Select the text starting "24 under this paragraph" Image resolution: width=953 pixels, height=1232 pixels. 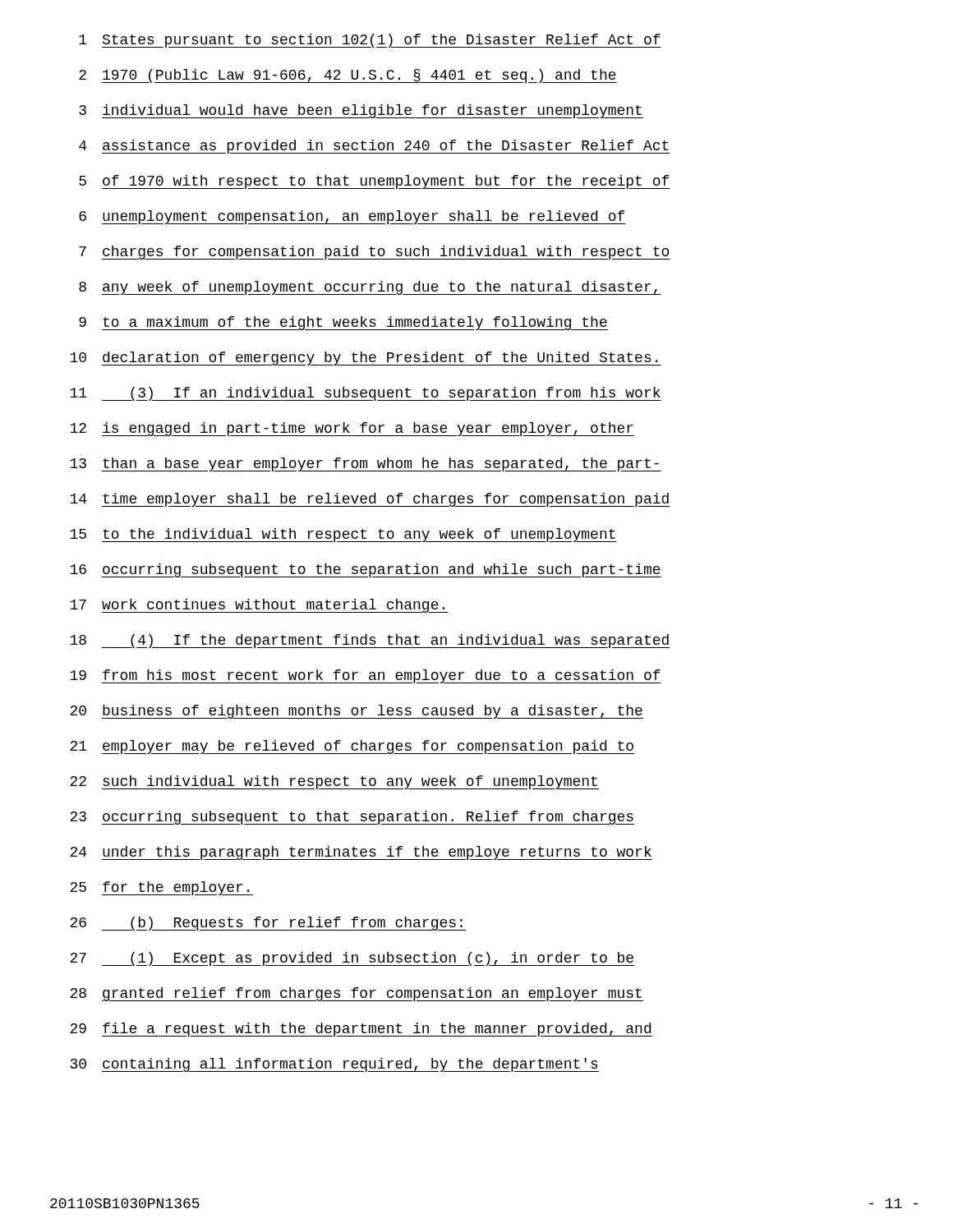click(x=351, y=853)
